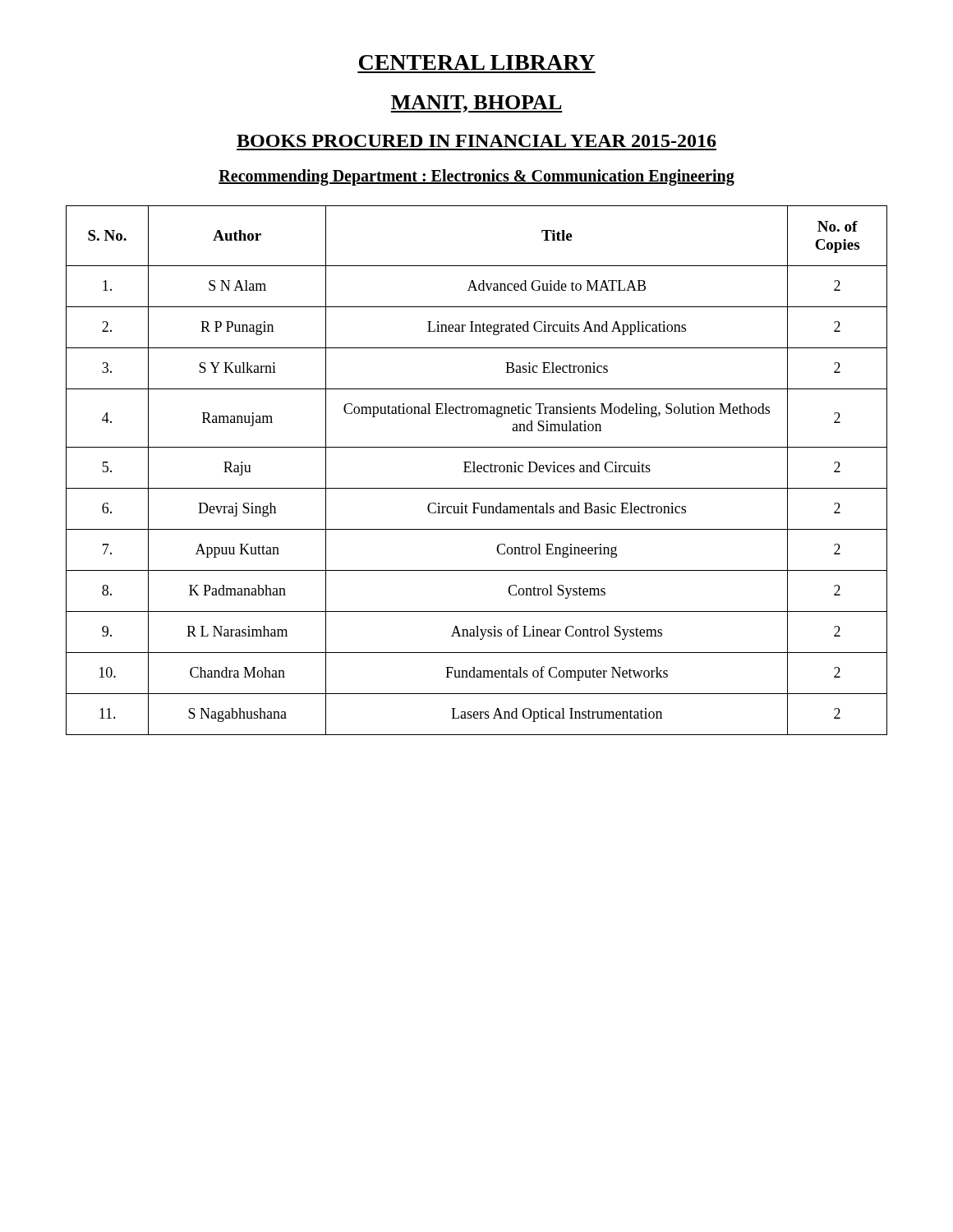Screen dimensions: 1232x953
Task: Find the title that reads "CENTERAL LIBRARY"
Action: tap(476, 62)
